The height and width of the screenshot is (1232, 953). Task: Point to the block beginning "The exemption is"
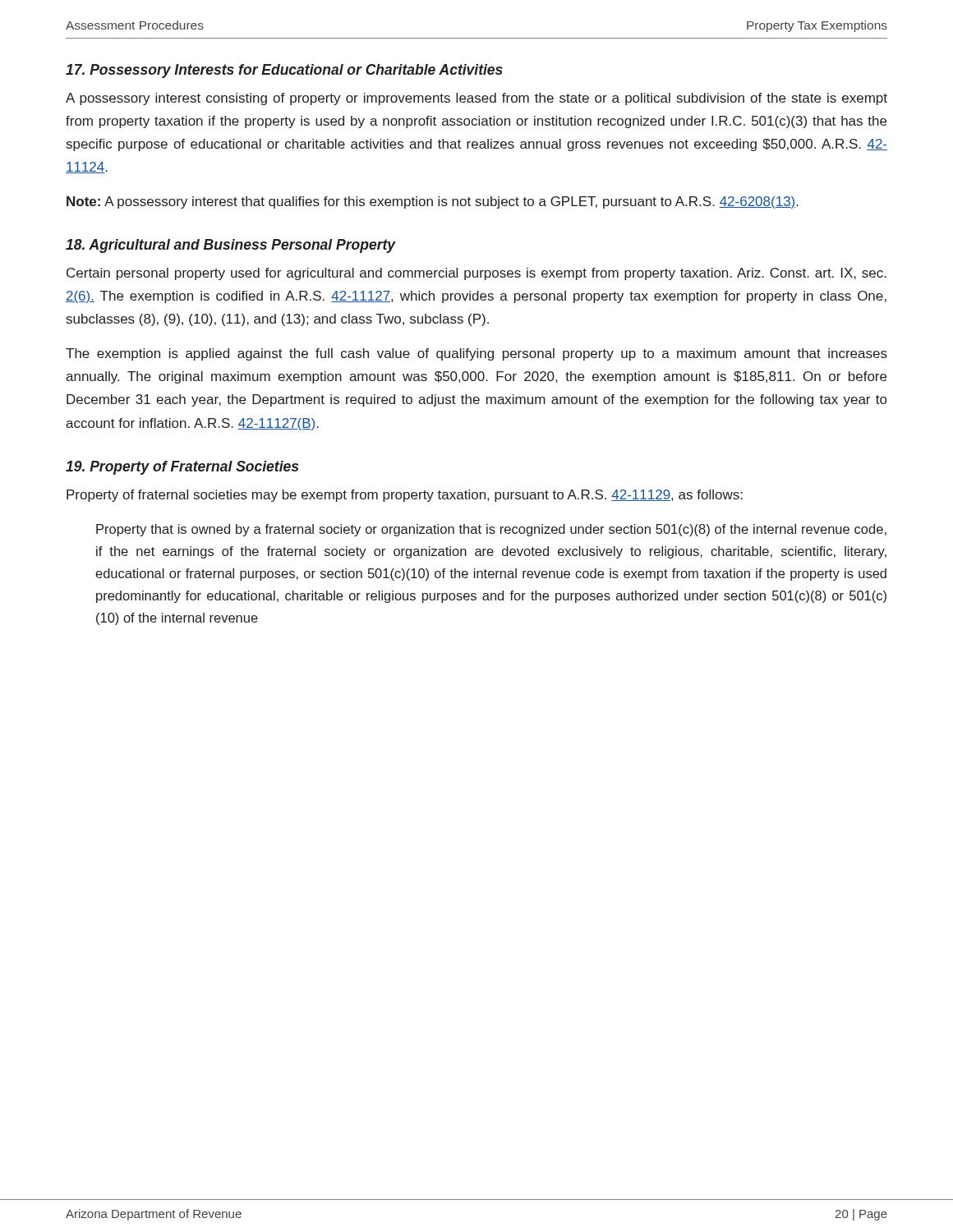pos(476,388)
